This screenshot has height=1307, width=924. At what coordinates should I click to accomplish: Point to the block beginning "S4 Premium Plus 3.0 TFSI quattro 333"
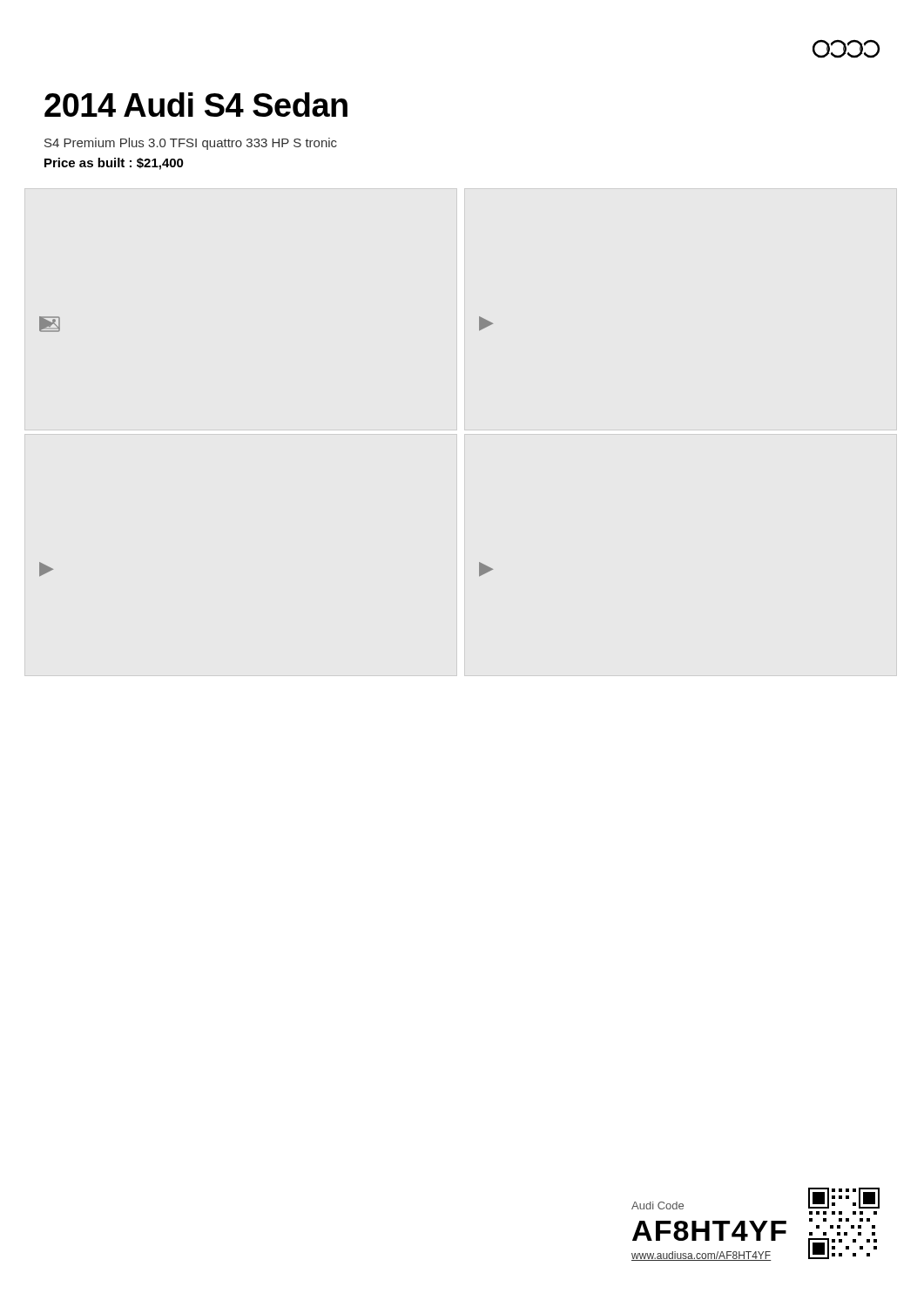click(x=190, y=142)
